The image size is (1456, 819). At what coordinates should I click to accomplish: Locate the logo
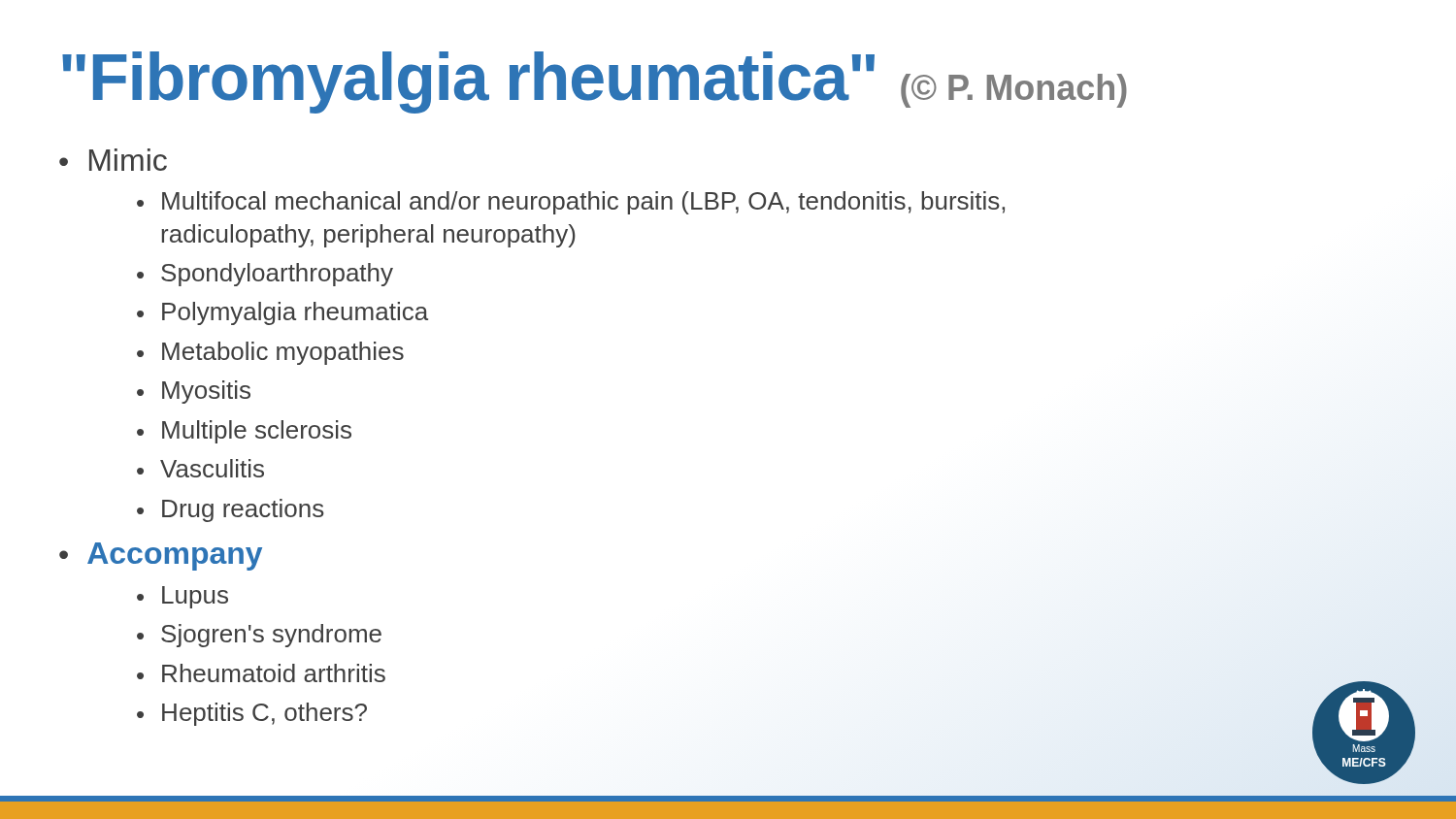1364,735
